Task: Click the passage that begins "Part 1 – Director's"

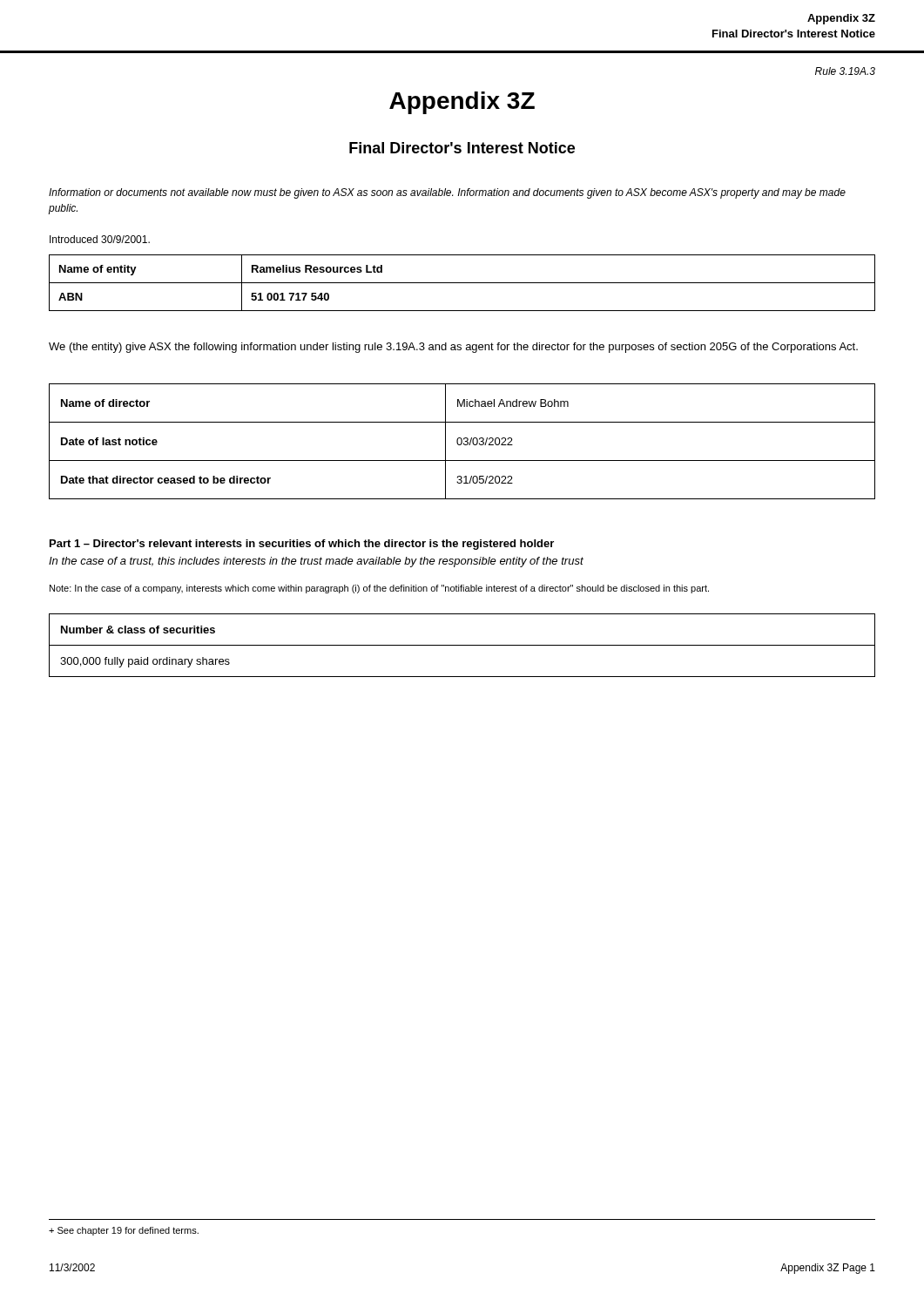Action: coord(316,552)
